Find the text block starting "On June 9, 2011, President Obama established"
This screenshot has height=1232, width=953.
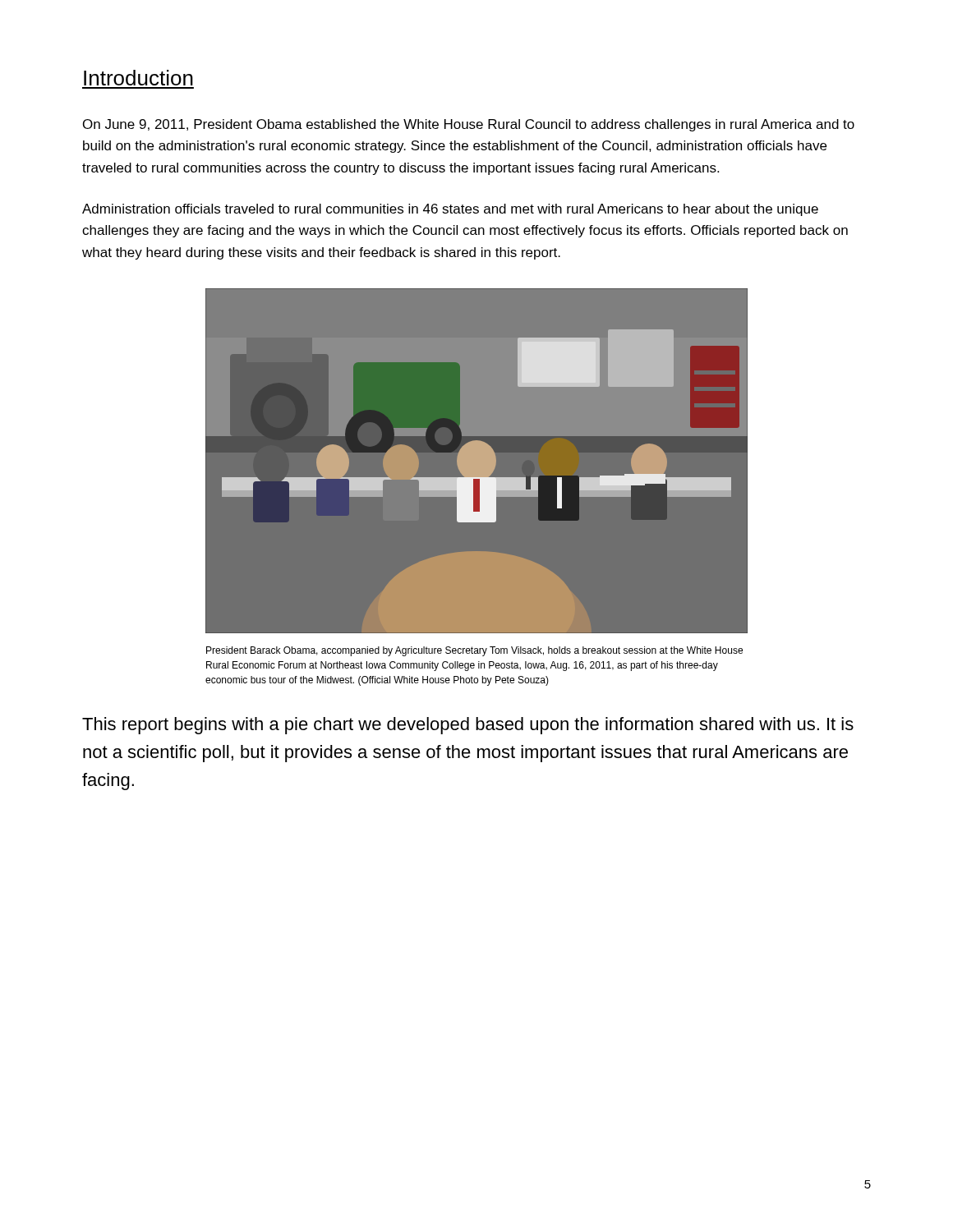tap(468, 146)
